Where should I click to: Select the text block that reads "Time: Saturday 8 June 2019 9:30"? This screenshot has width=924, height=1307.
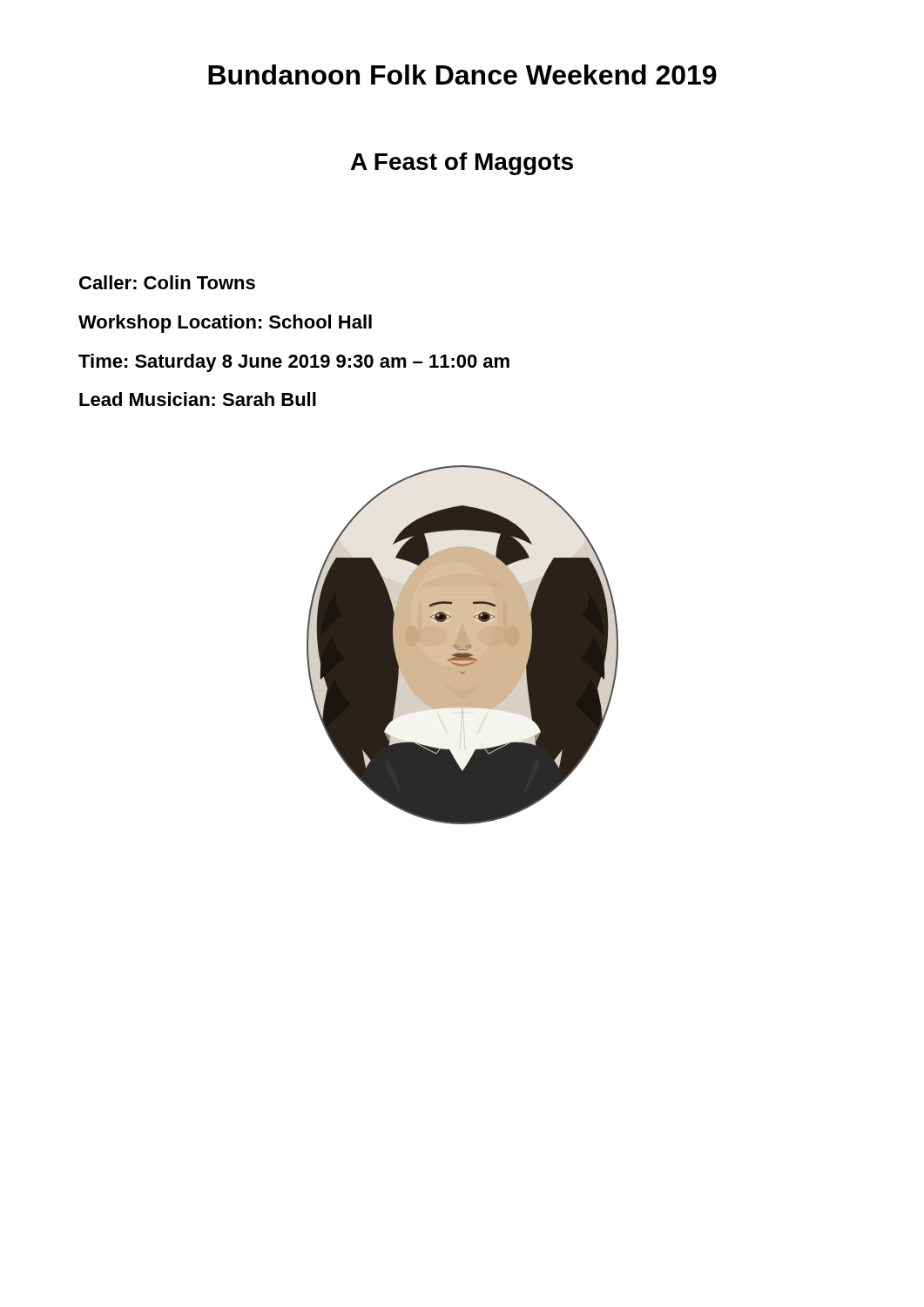(x=294, y=361)
